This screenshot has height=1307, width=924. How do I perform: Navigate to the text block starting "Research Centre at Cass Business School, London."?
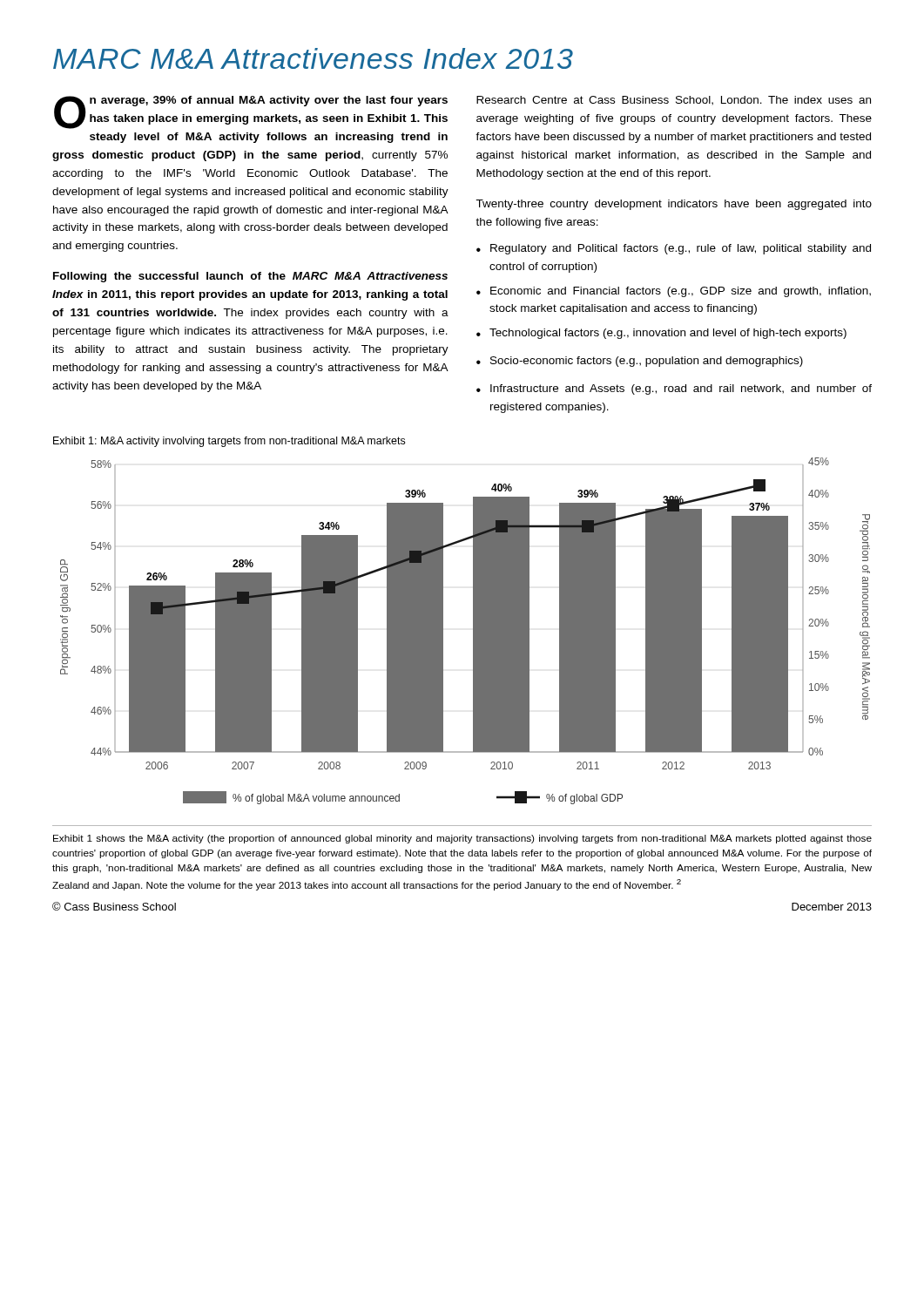point(674,136)
